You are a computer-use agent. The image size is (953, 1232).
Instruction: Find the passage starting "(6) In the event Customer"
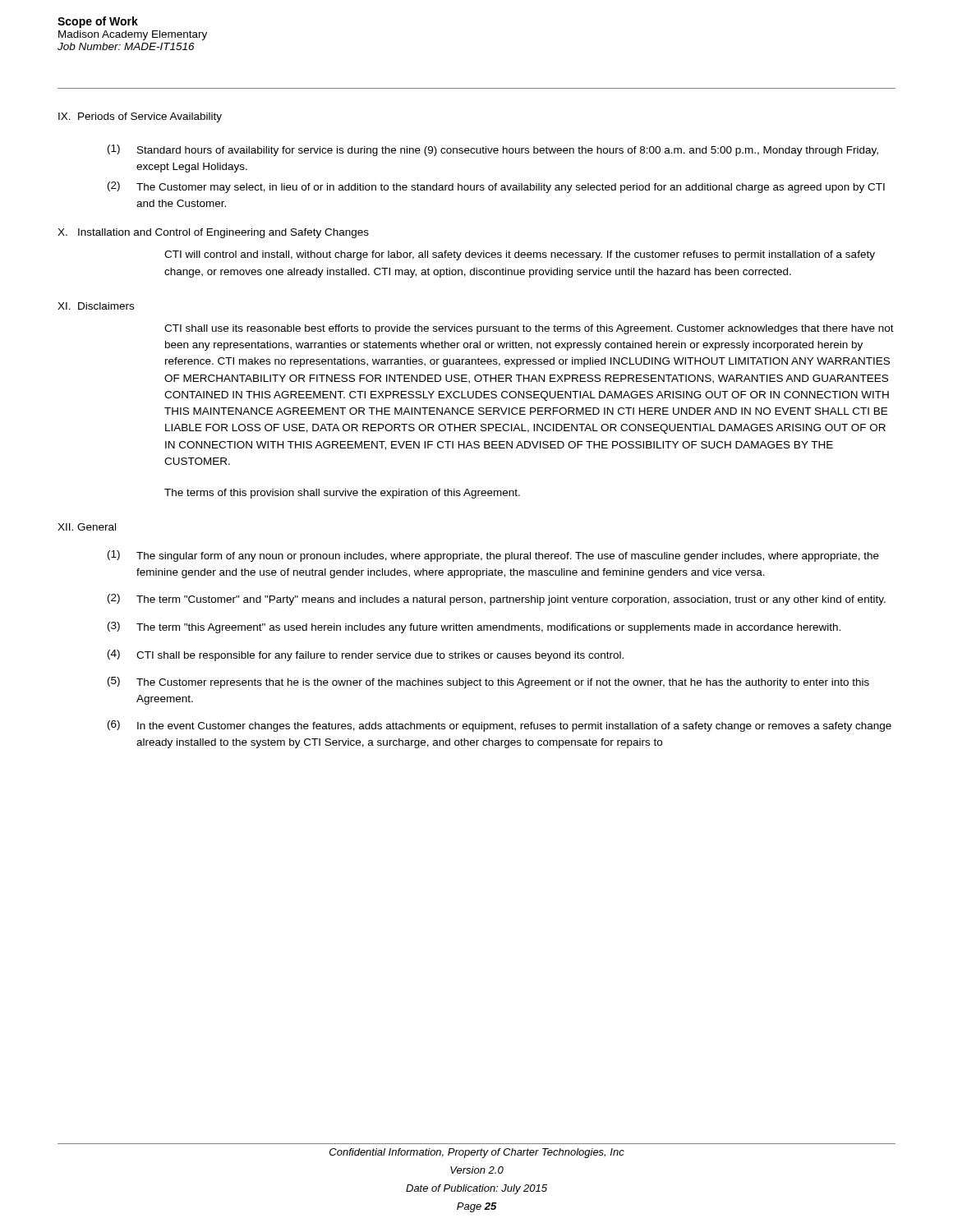[x=501, y=734]
